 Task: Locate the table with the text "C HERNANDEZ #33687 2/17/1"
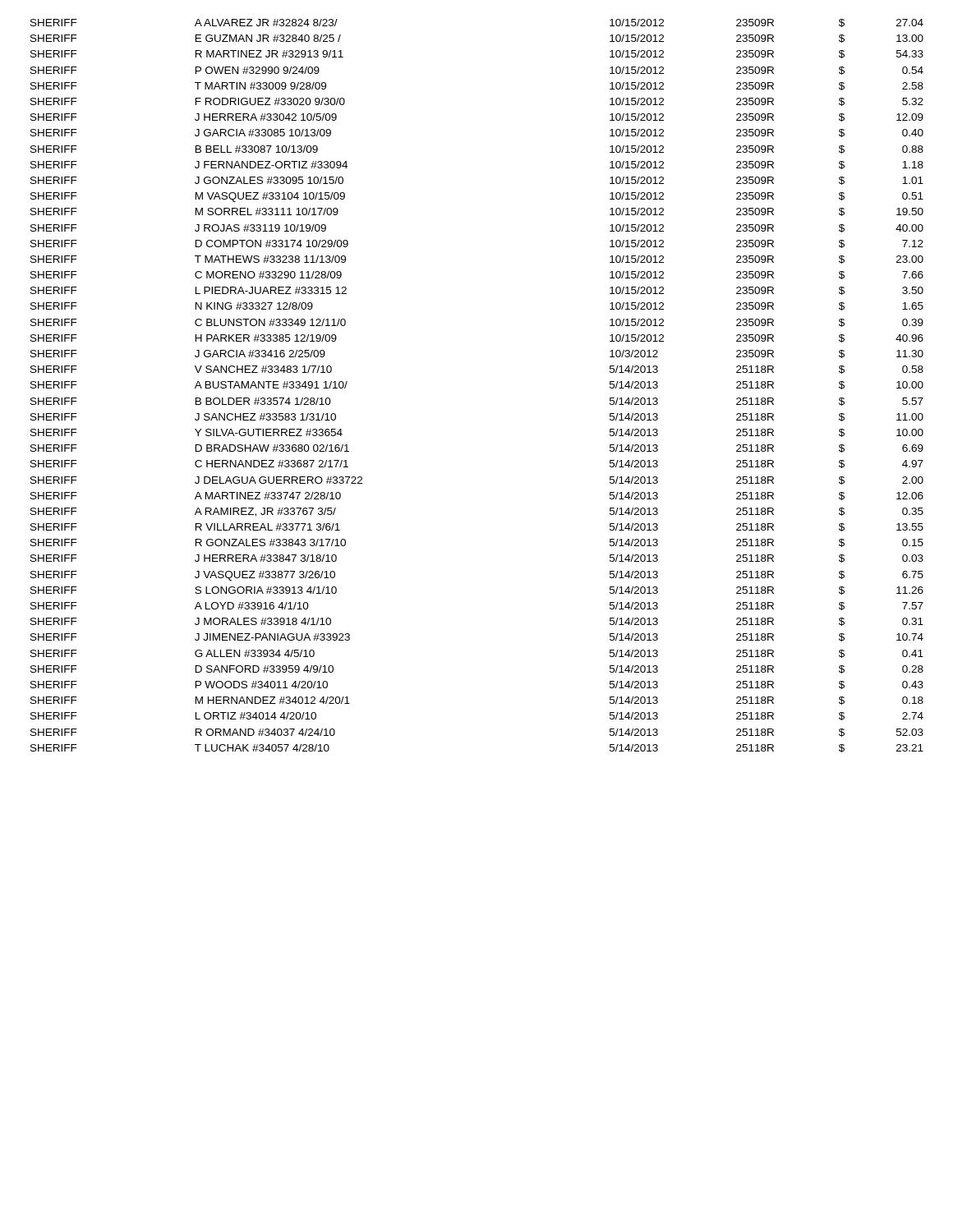coord(476,385)
